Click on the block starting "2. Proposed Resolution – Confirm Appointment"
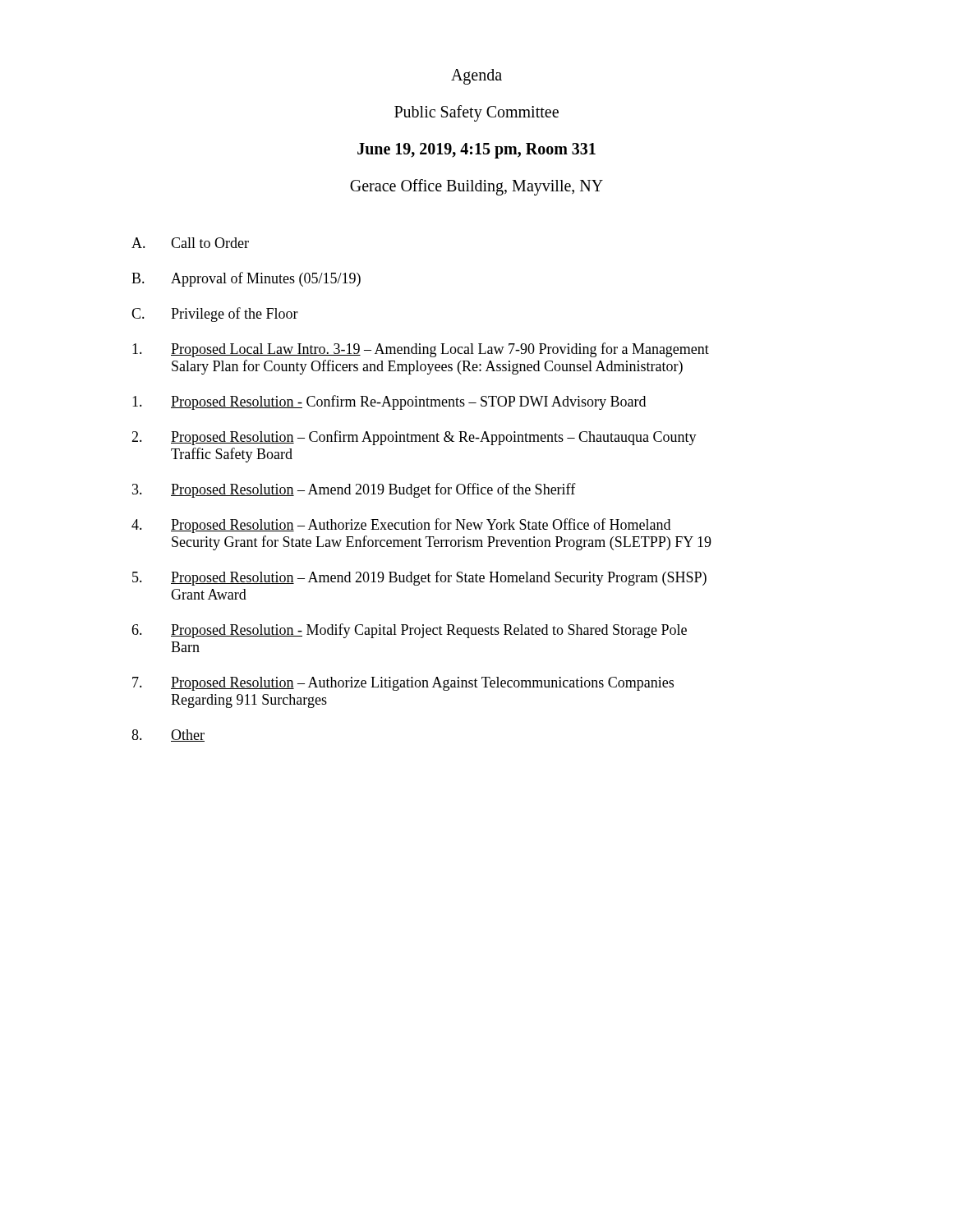The height and width of the screenshot is (1232, 953). click(x=476, y=446)
